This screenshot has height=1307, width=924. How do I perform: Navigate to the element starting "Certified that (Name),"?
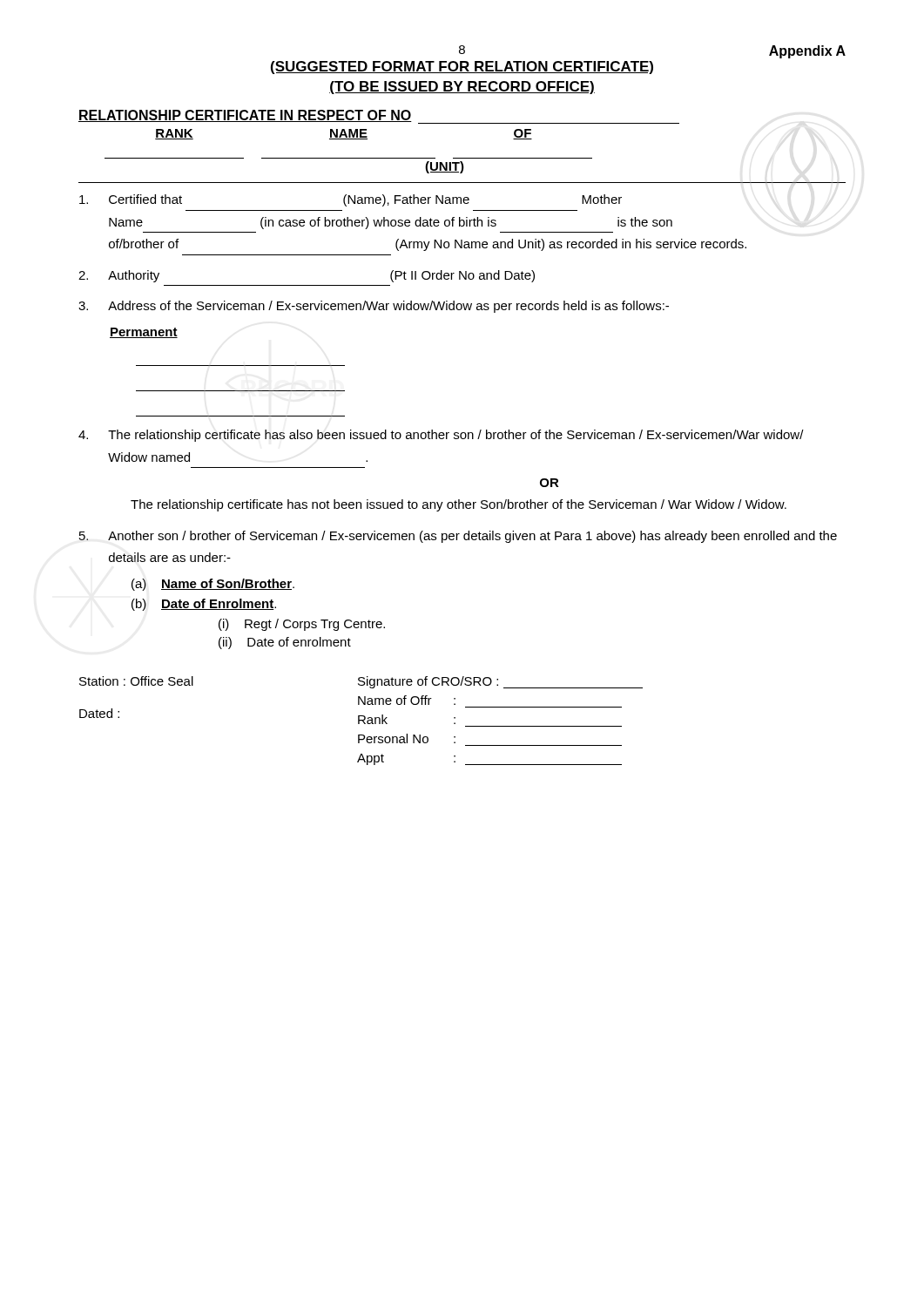tap(461, 222)
